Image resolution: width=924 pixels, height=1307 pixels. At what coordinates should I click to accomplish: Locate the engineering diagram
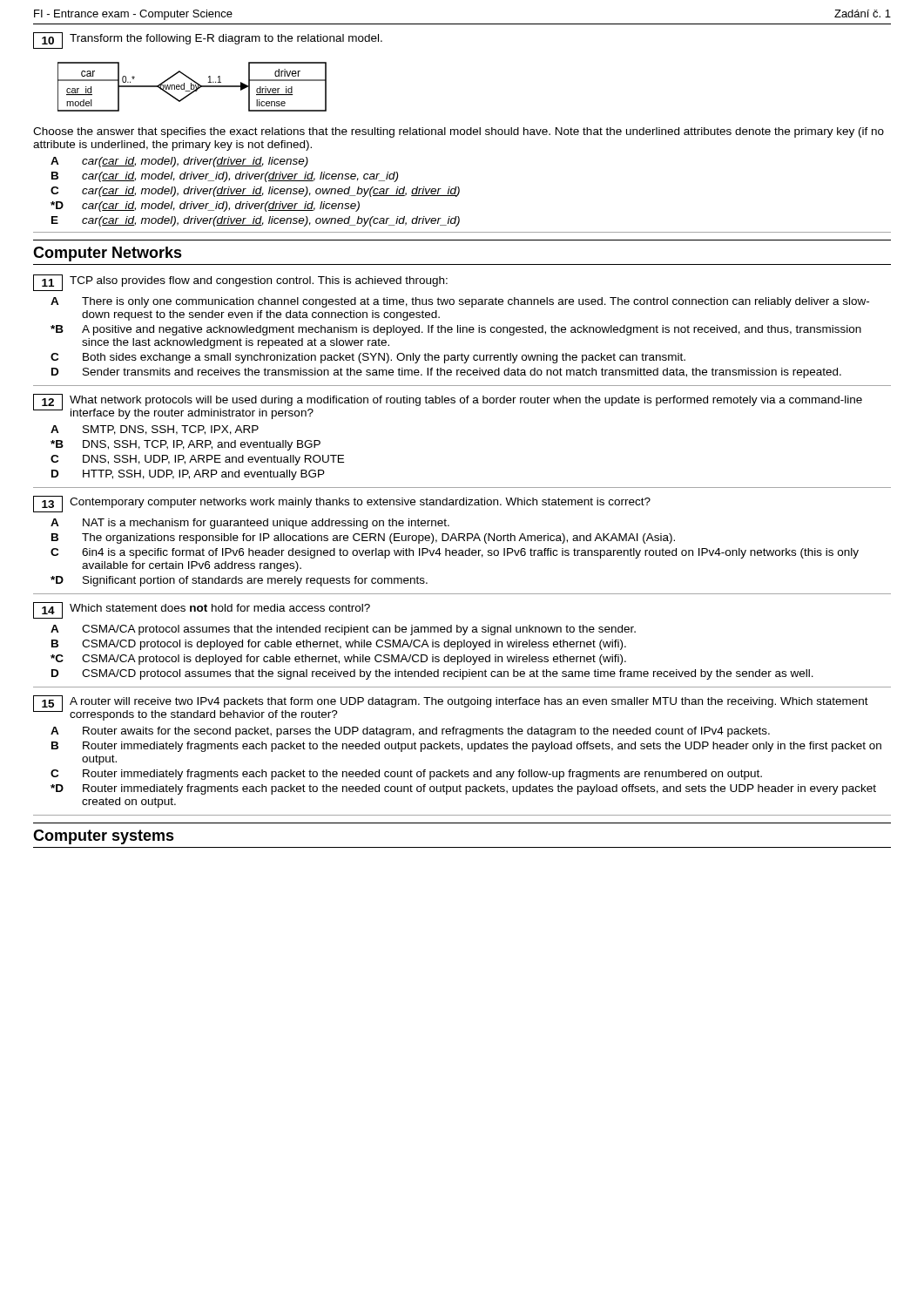pyautogui.click(x=474, y=87)
